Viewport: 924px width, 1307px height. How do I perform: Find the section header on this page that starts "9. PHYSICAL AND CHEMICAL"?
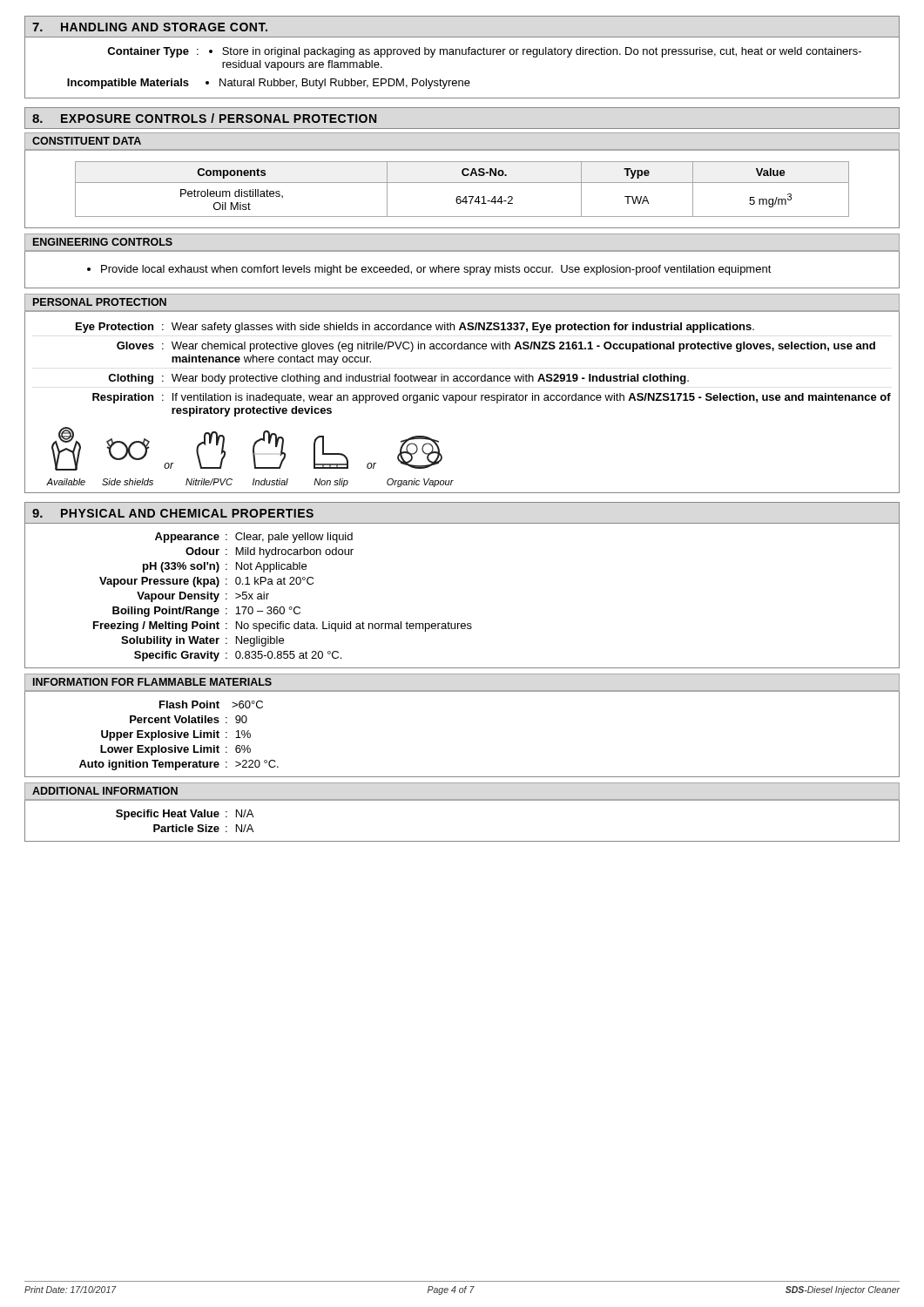pos(173,513)
